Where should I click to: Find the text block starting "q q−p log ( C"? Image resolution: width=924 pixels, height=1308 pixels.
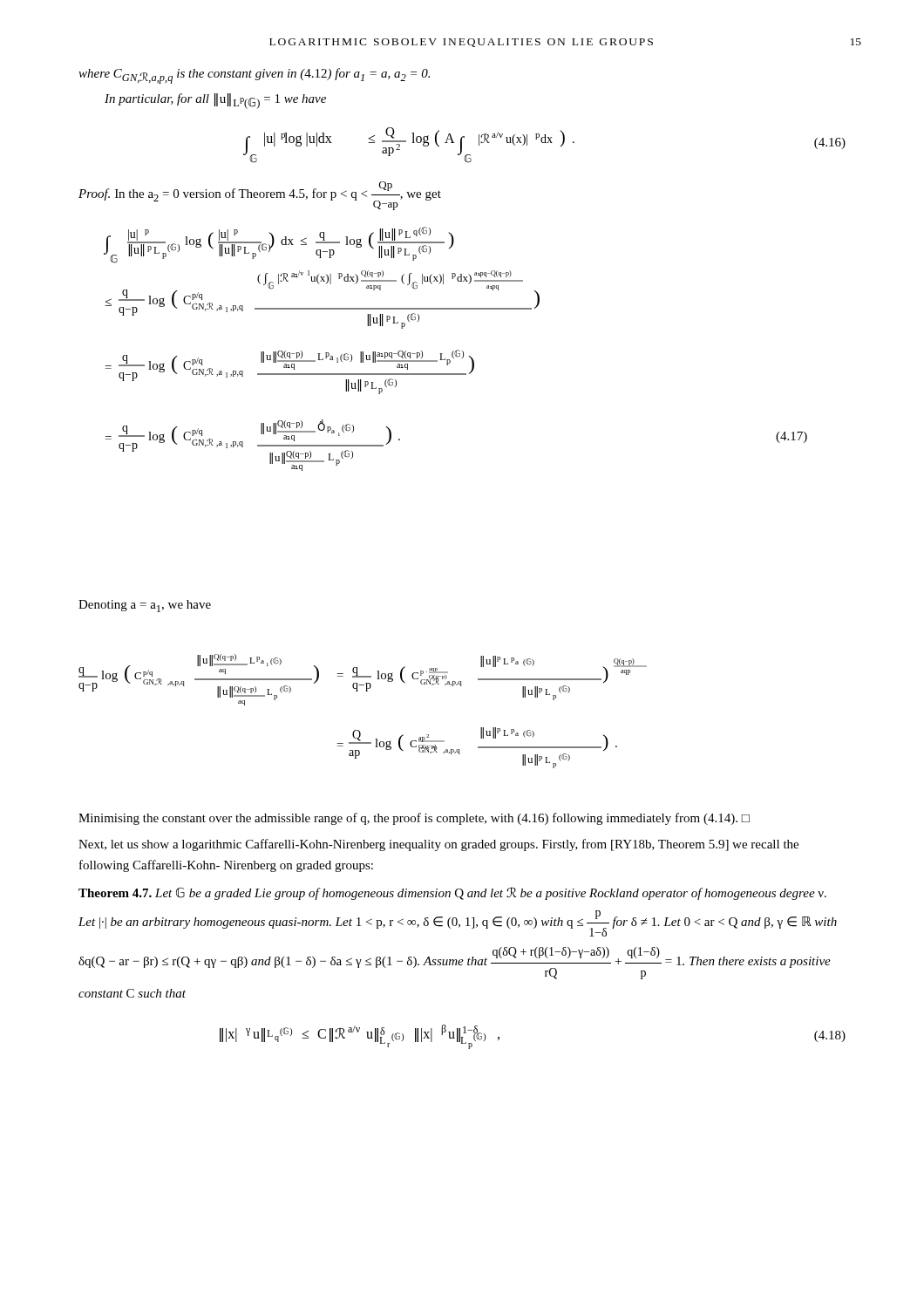[445, 709]
